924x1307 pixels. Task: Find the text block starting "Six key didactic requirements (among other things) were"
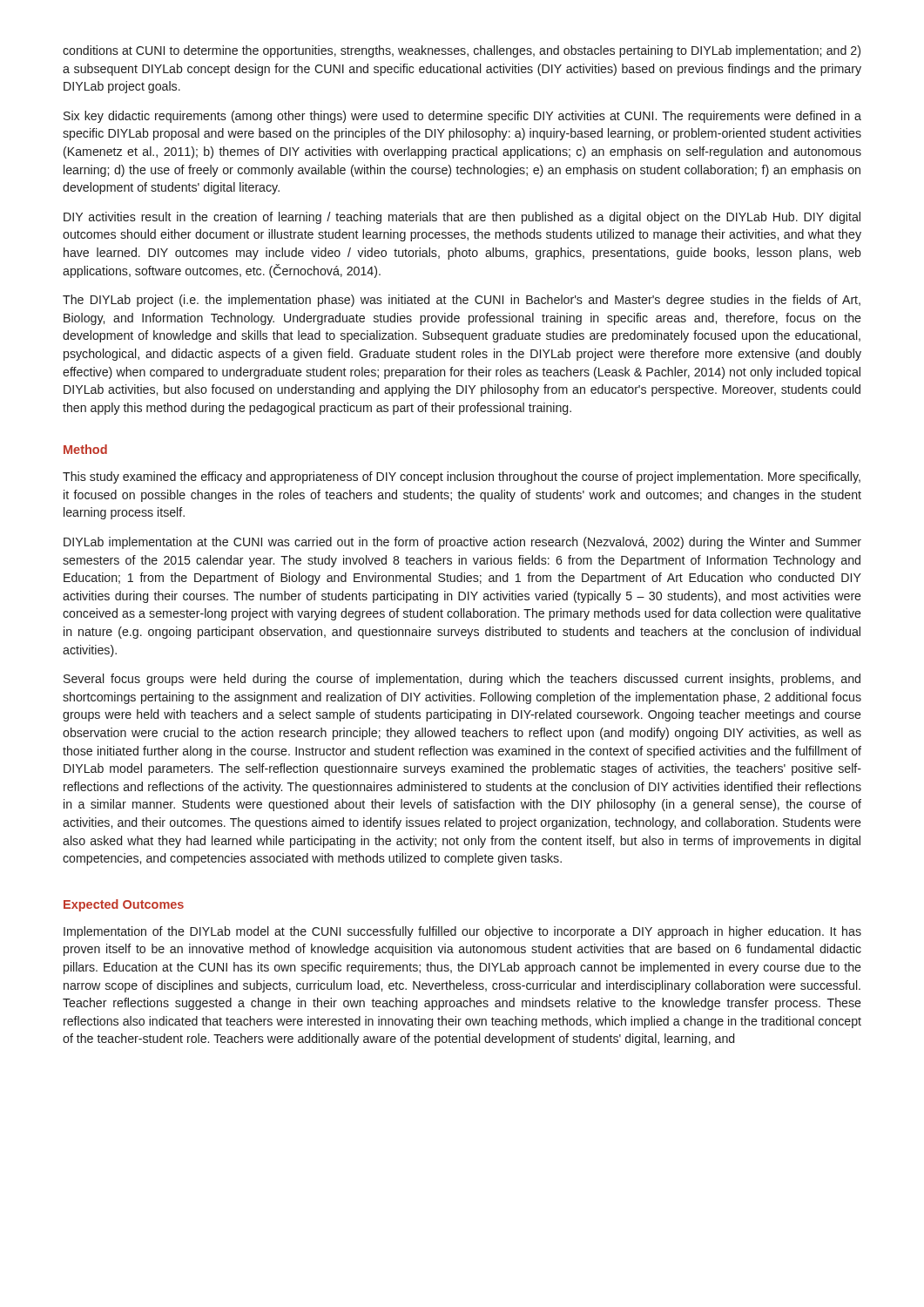click(462, 152)
